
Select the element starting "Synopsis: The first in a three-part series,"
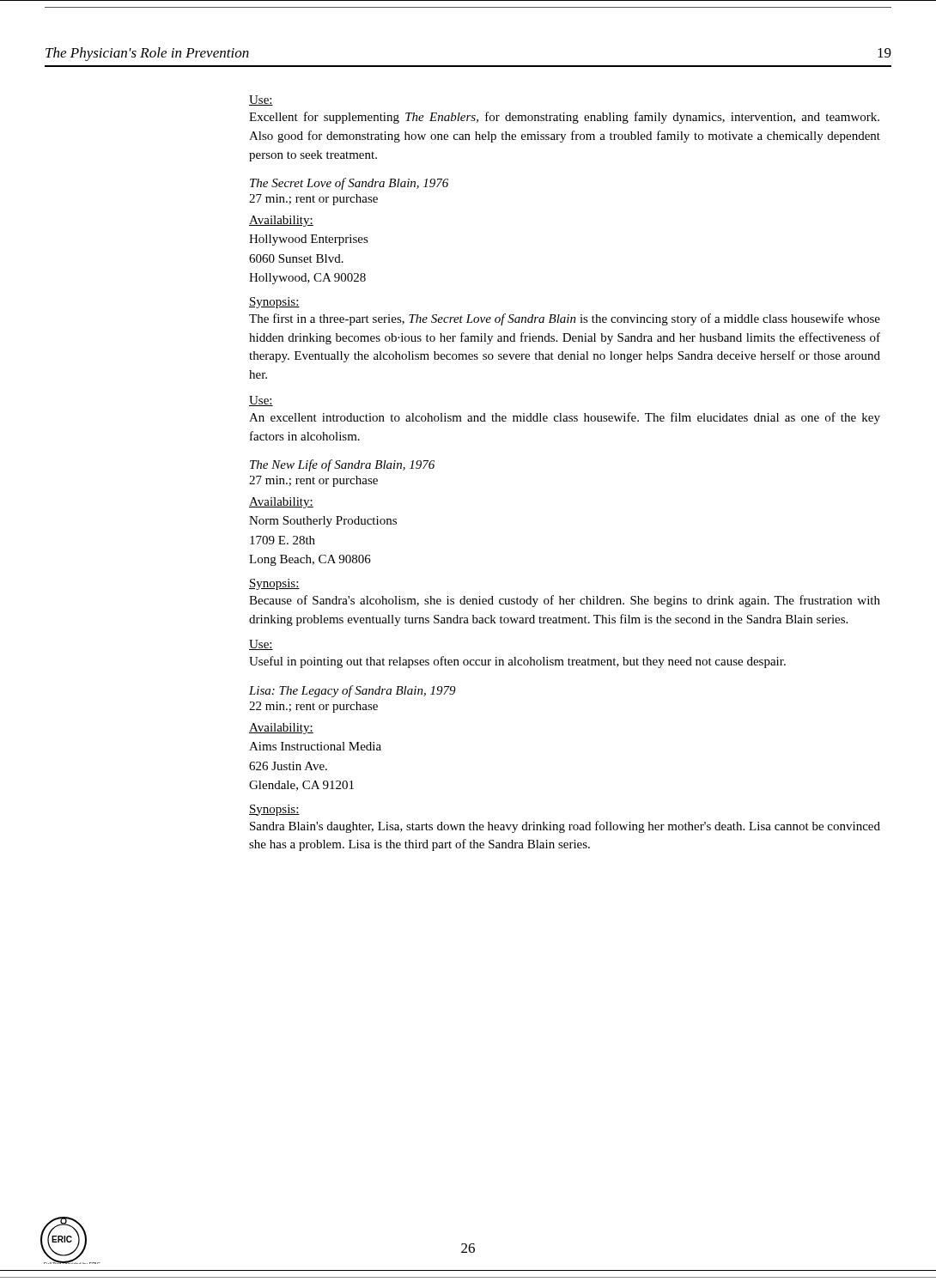(x=565, y=339)
